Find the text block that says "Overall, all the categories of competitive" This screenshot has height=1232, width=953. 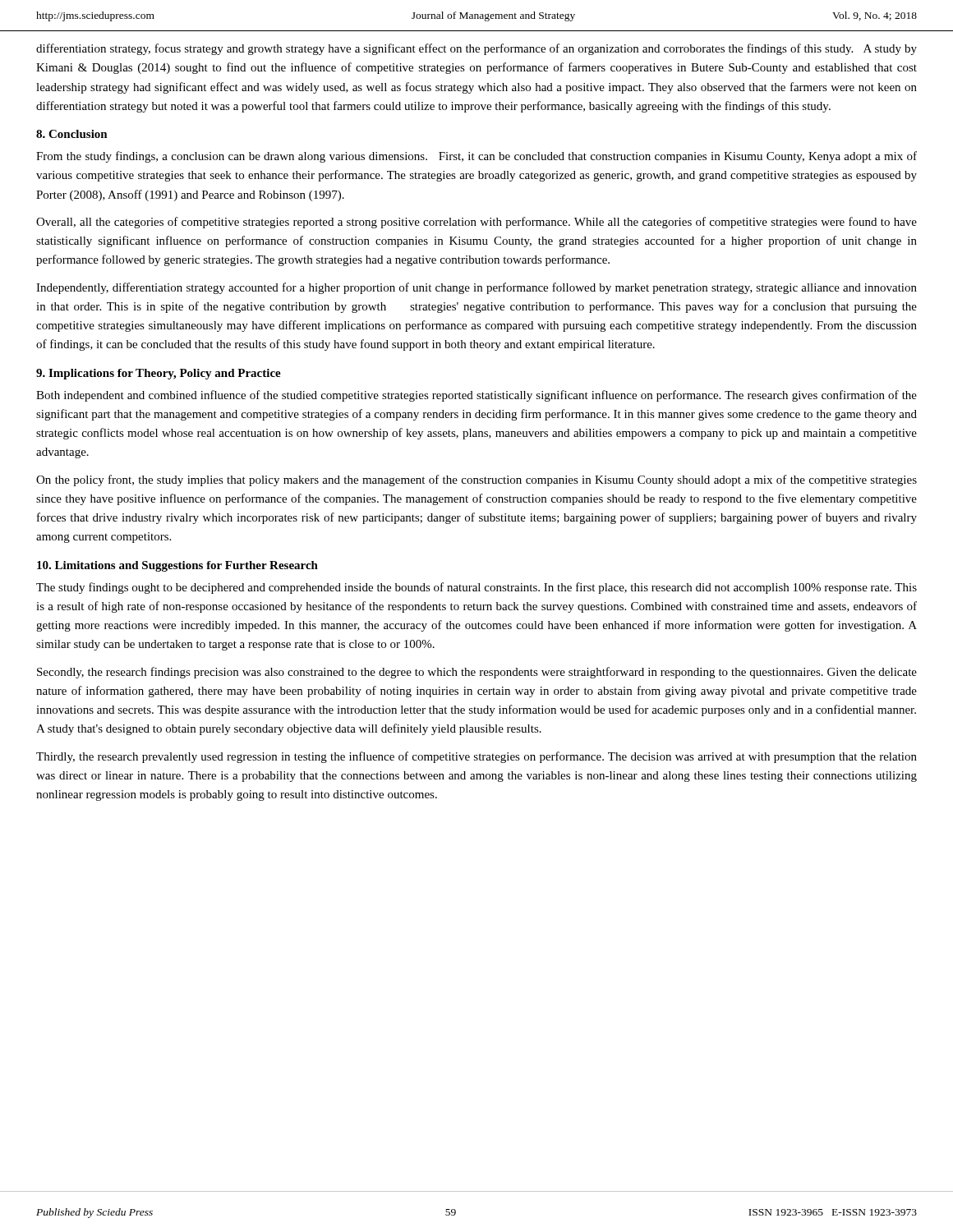pyautogui.click(x=476, y=241)
